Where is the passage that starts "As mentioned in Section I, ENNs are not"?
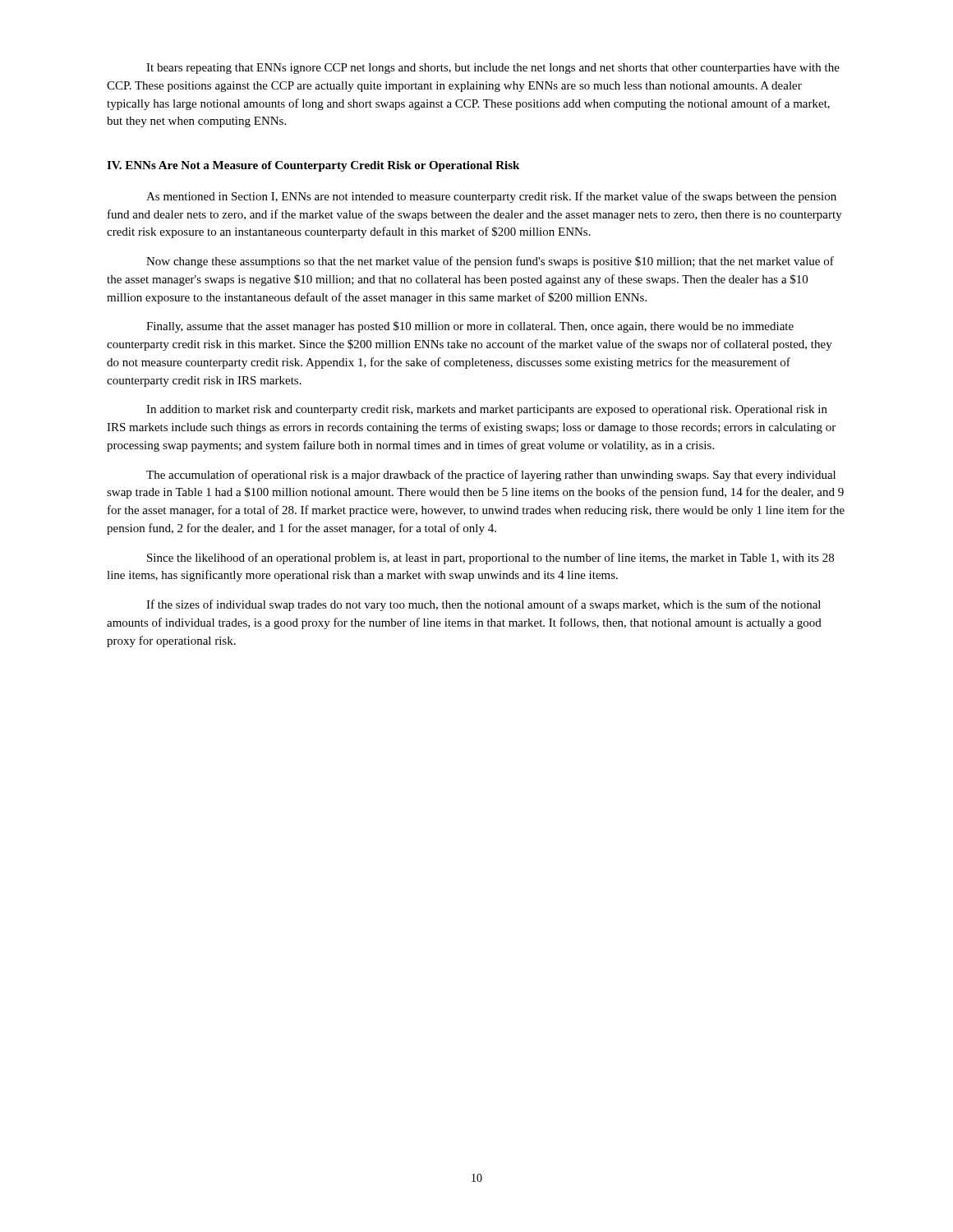 pos(476,215)
